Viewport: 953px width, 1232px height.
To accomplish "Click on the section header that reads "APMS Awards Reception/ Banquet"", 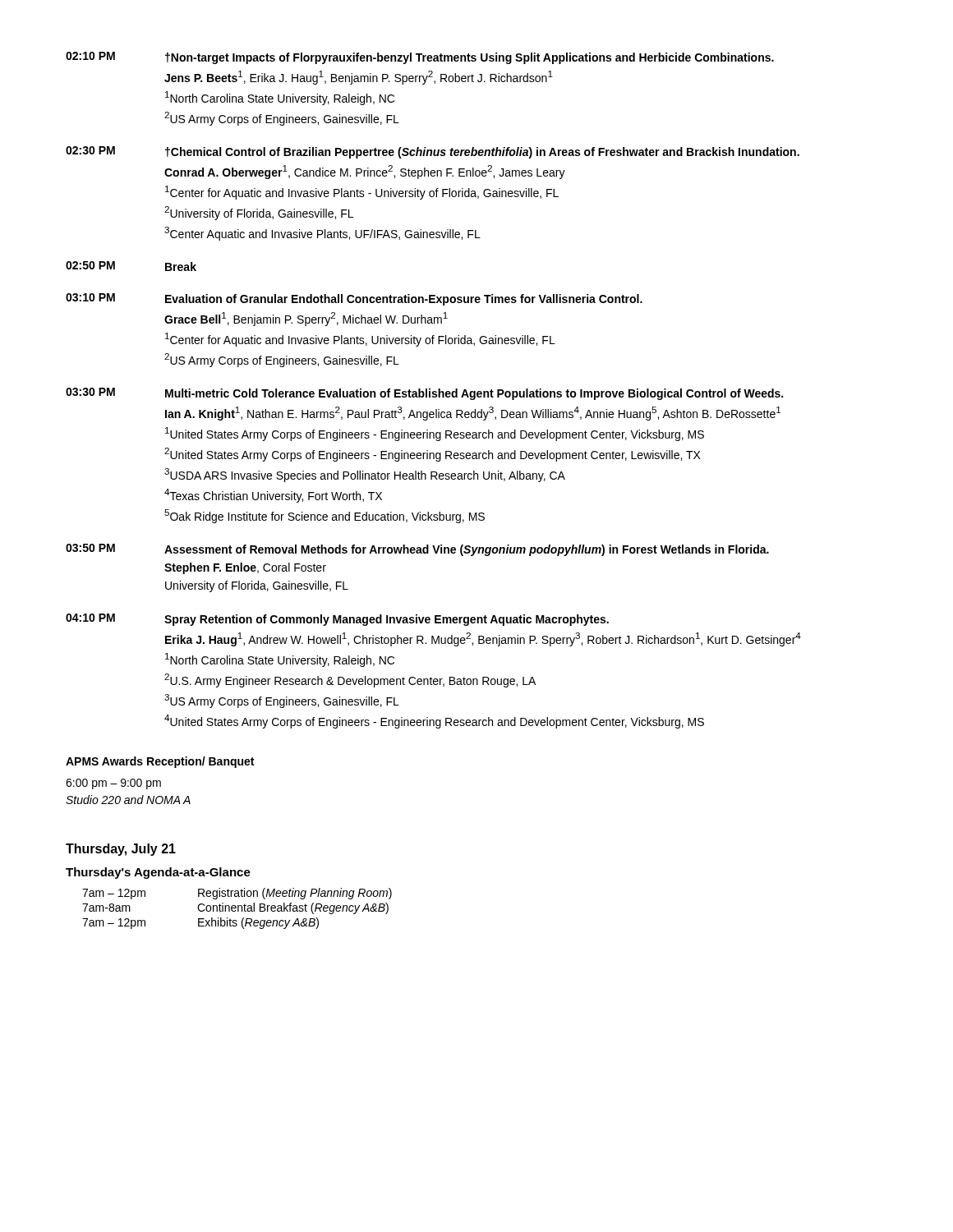I will (160, 761).
